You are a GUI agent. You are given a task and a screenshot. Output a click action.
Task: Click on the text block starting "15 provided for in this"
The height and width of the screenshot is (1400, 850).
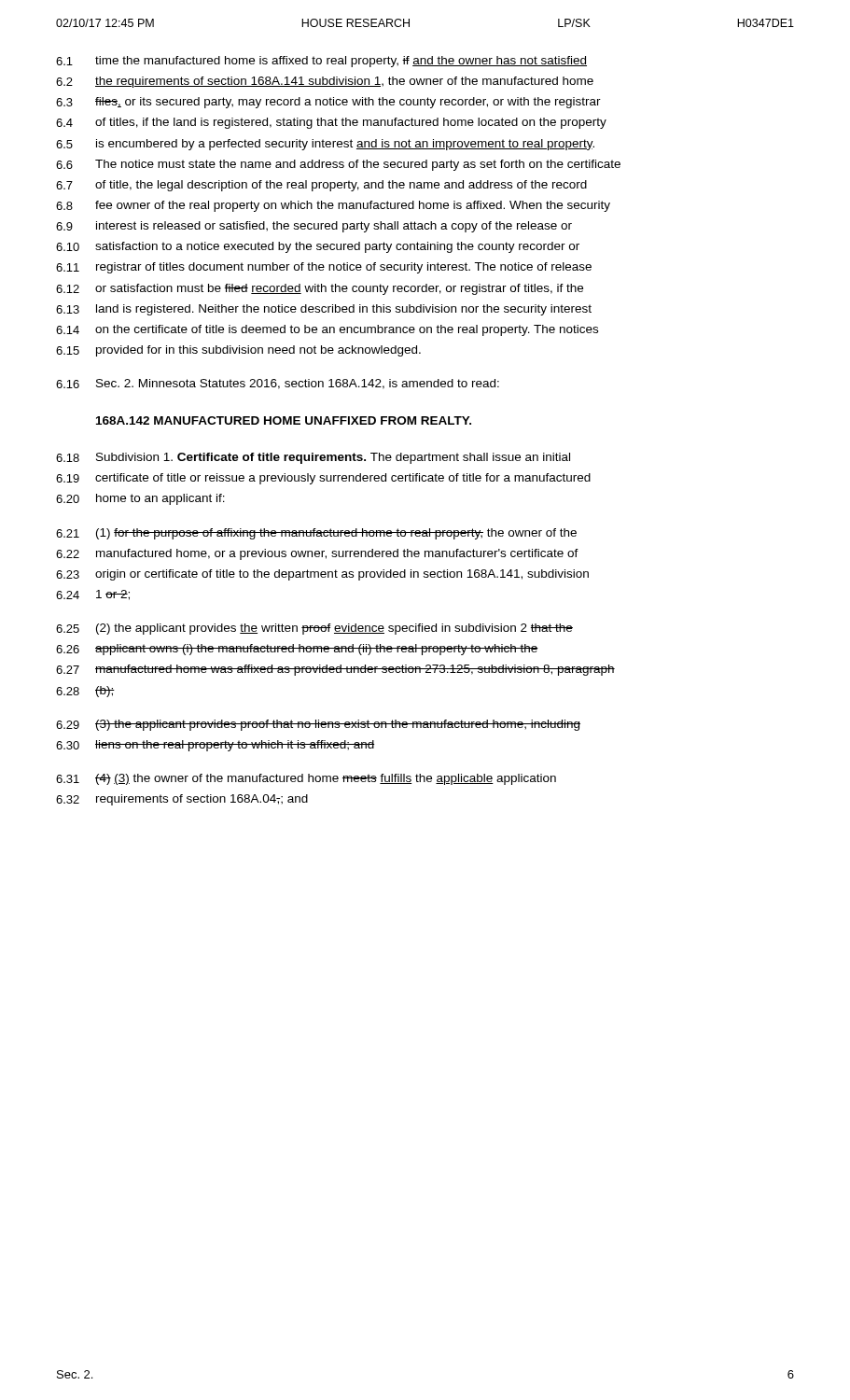tap(425, 350)
